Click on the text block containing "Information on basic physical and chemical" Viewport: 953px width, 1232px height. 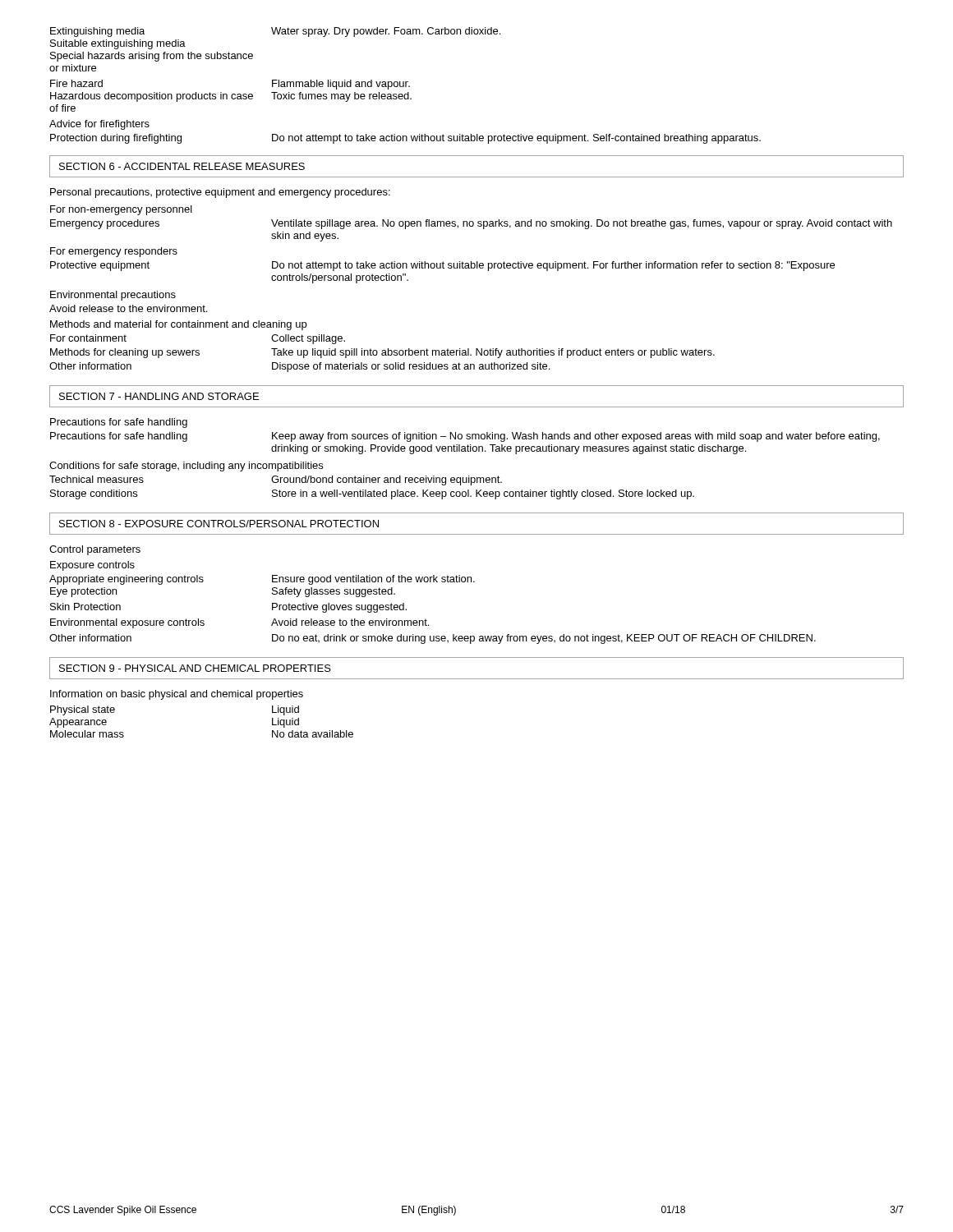pyautogui.click(x=177, y=695)
